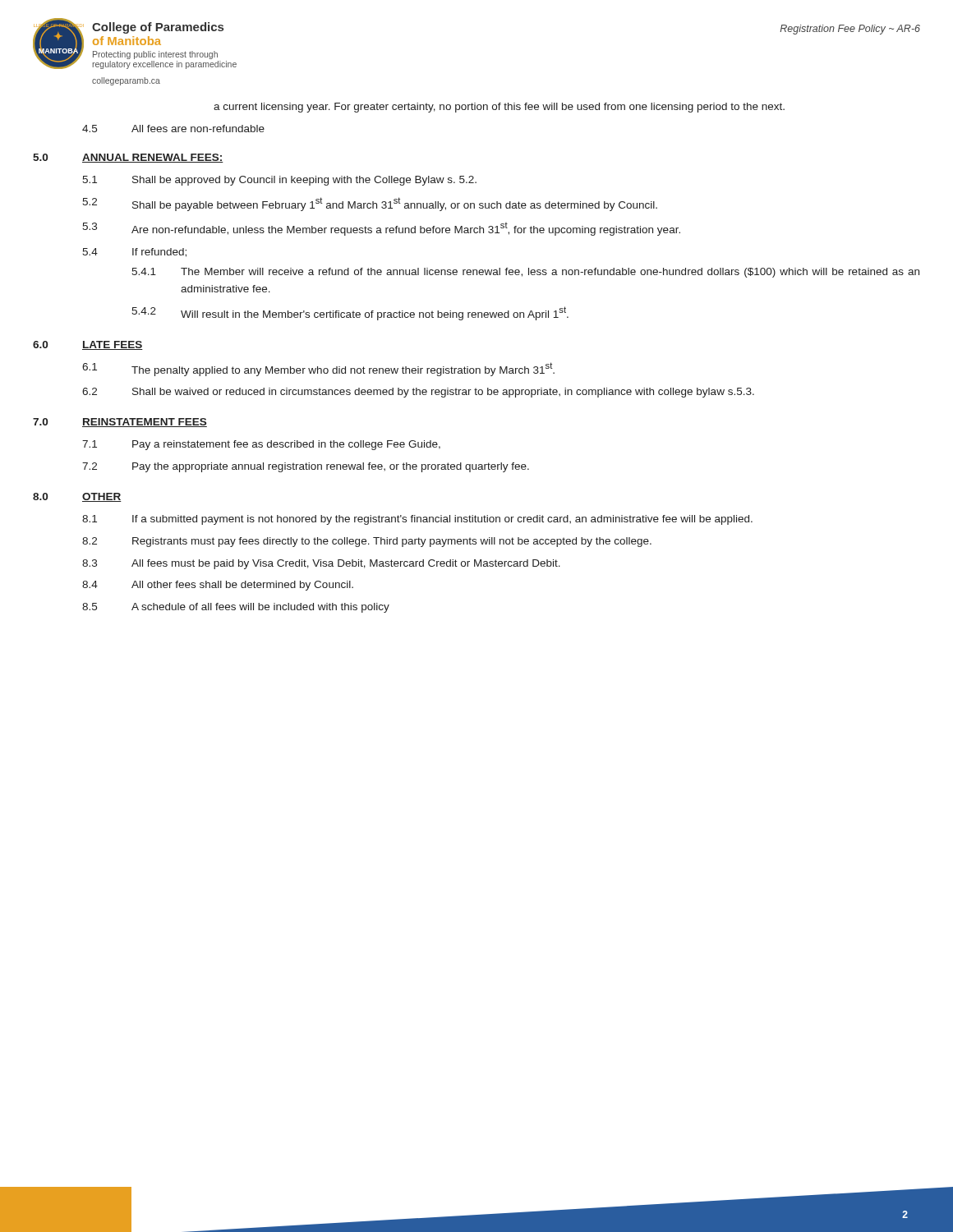This screenshot has height=1232, width=953.
Task: Locate the block of text that opens with "5.4.2 Will result in the Member's certificate of"
Action: 526,313
